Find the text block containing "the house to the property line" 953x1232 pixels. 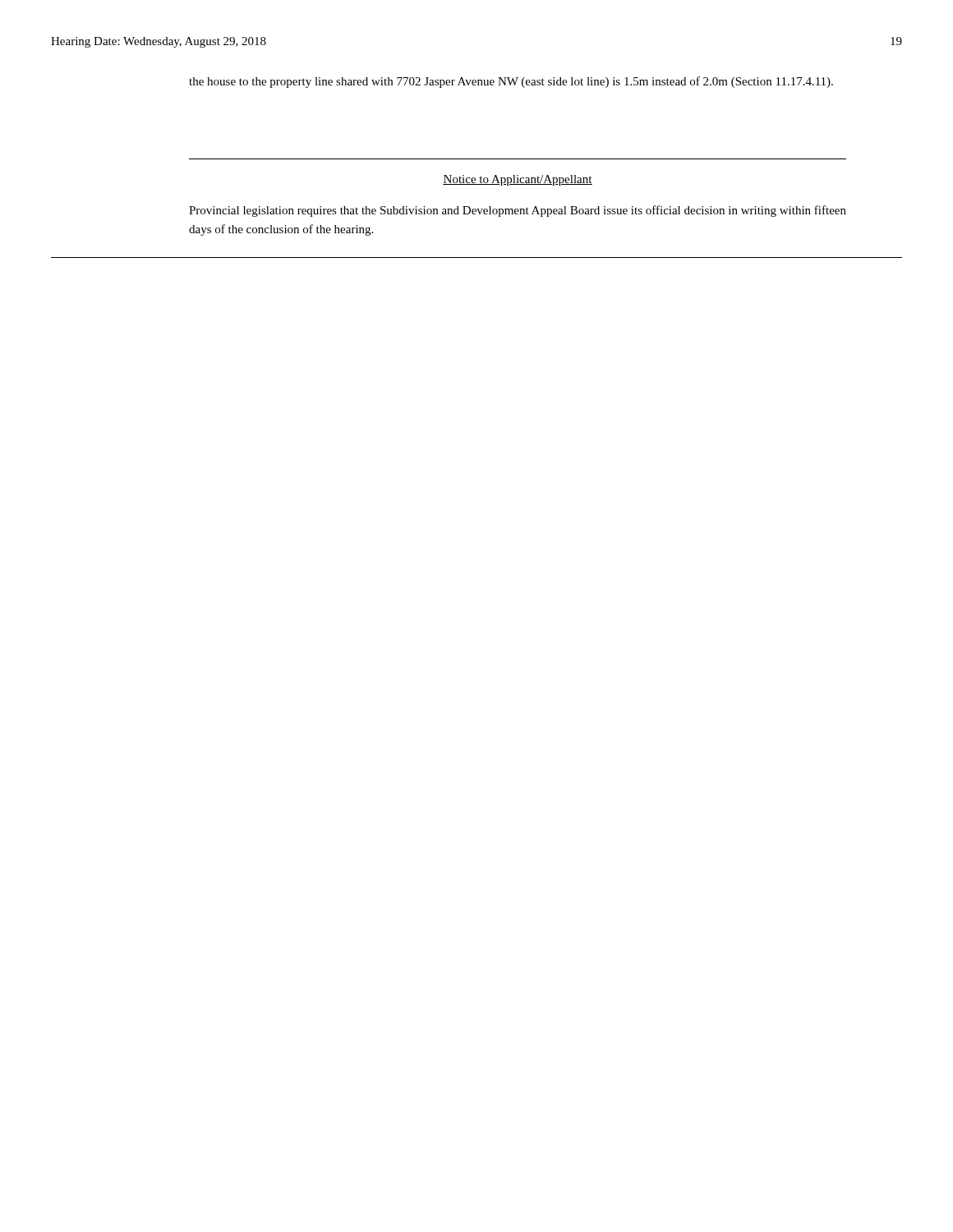tap(511, 81)
